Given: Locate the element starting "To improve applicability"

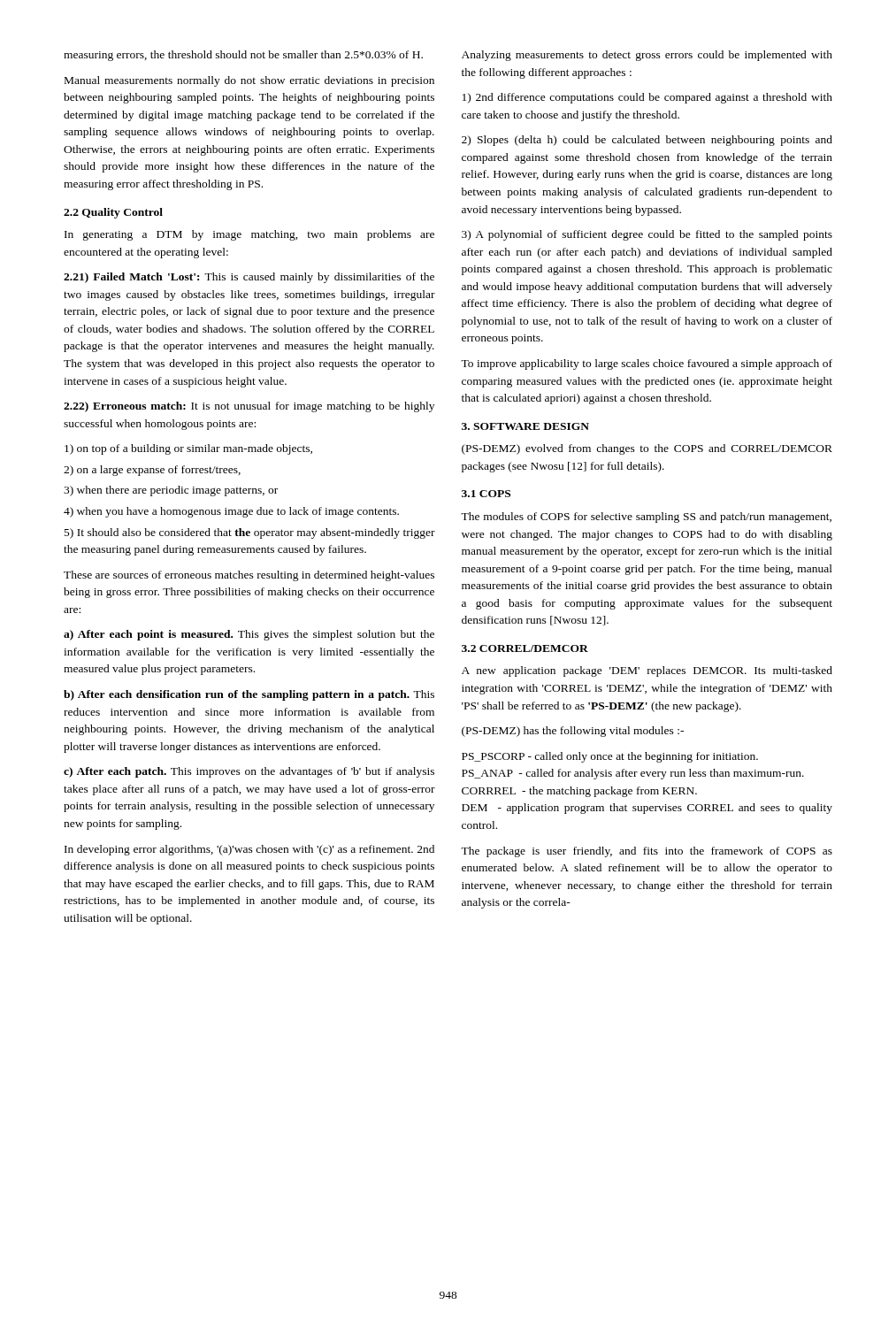Looking at the screenshot, I should tap(647, 381).
